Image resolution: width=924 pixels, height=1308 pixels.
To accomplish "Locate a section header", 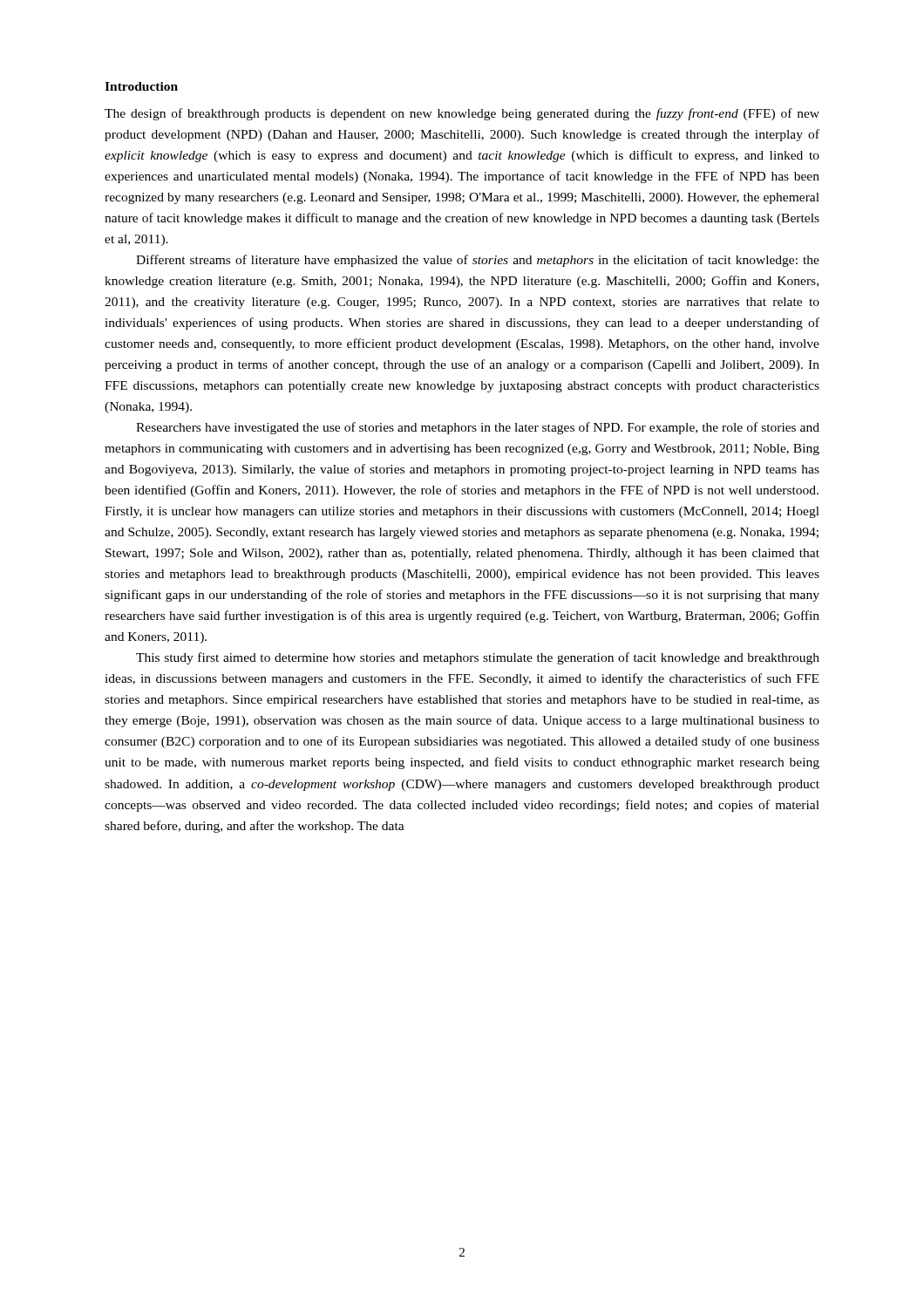I will (141, 86).
